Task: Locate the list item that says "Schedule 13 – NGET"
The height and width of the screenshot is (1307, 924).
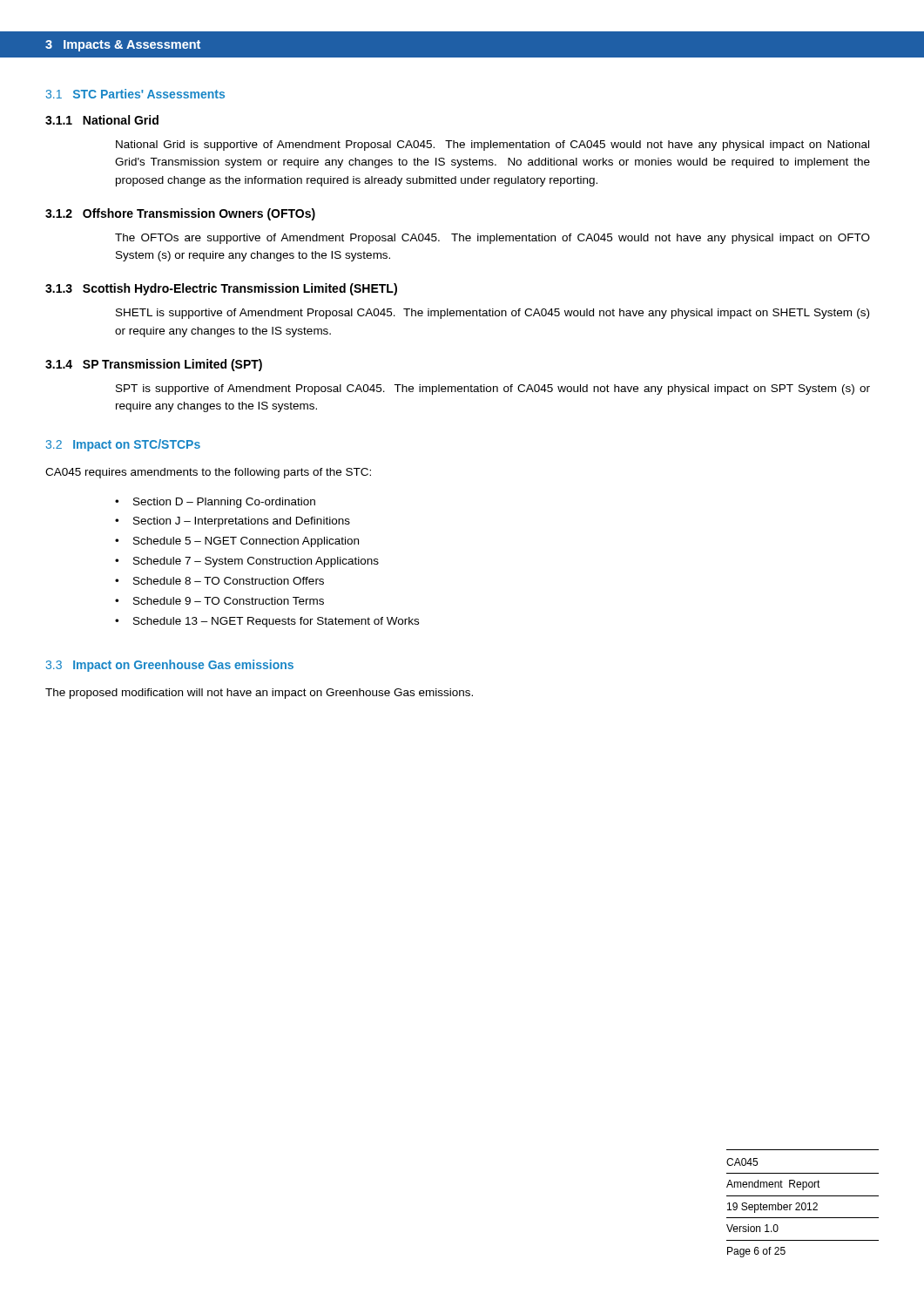Action: 276,621
